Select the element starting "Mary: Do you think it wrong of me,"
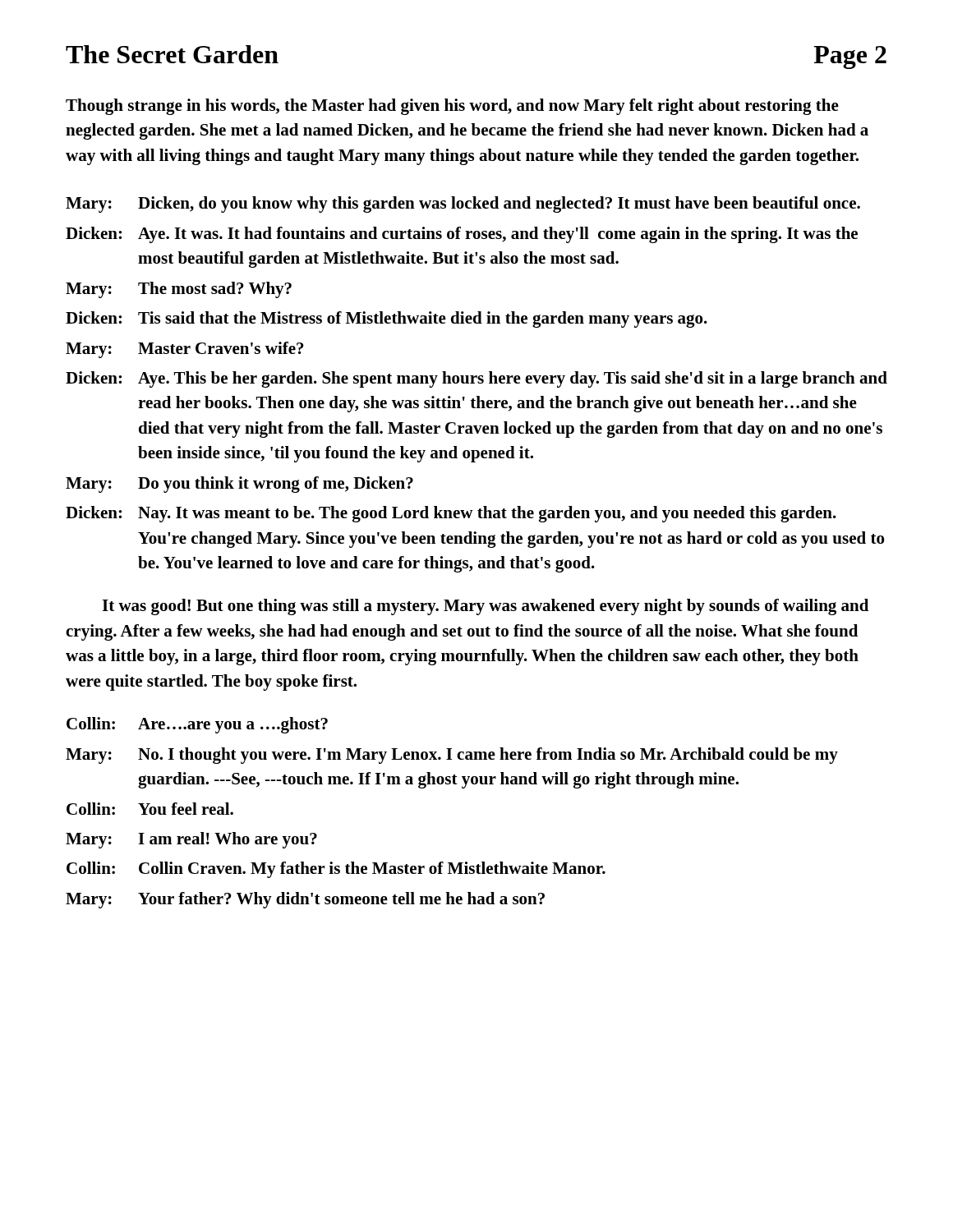Image resolution: width=953 pixels, height=1232 pixels. coord(239,485)
